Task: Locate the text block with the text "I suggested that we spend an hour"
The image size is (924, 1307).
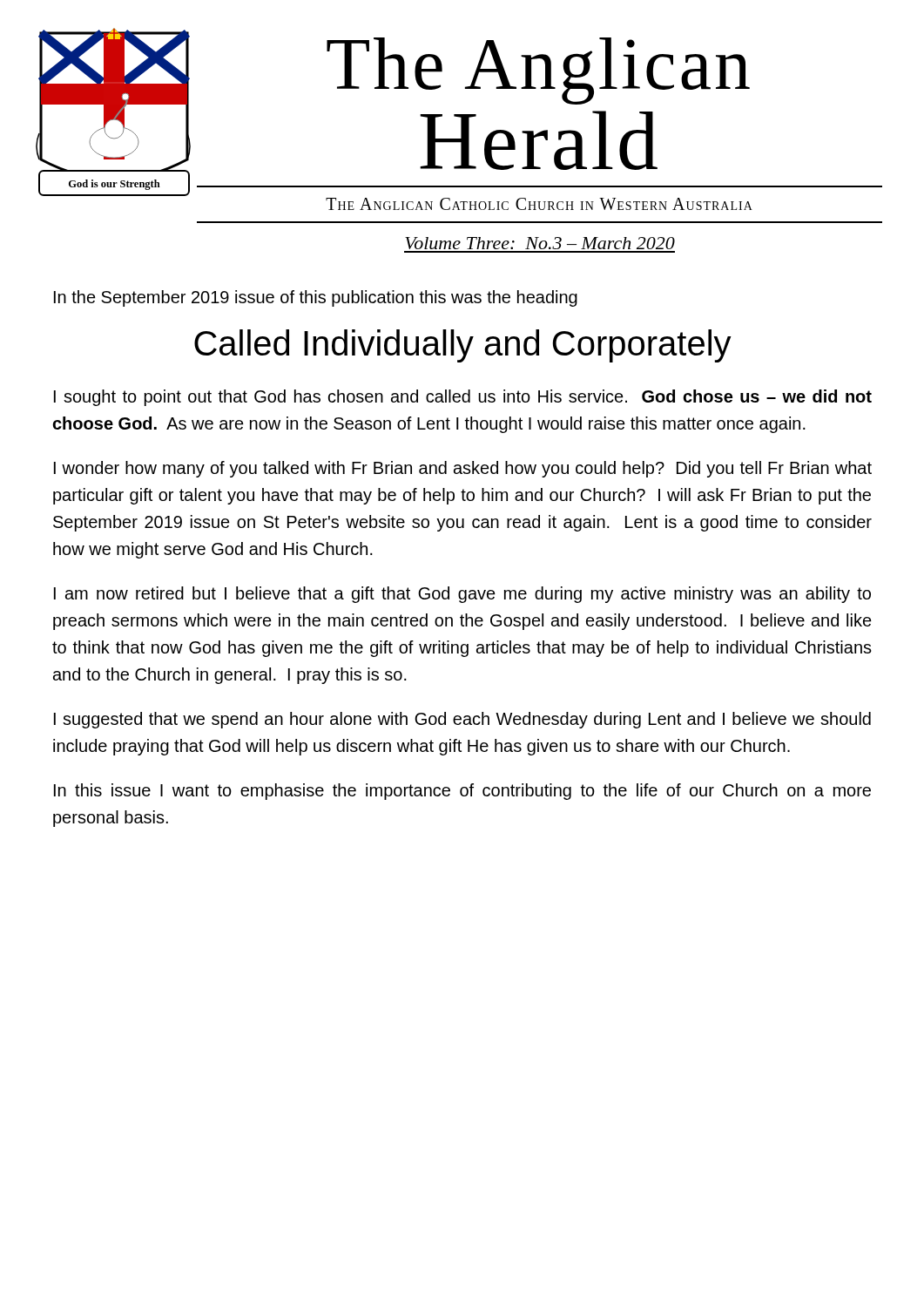Action: tap(462, 733)
